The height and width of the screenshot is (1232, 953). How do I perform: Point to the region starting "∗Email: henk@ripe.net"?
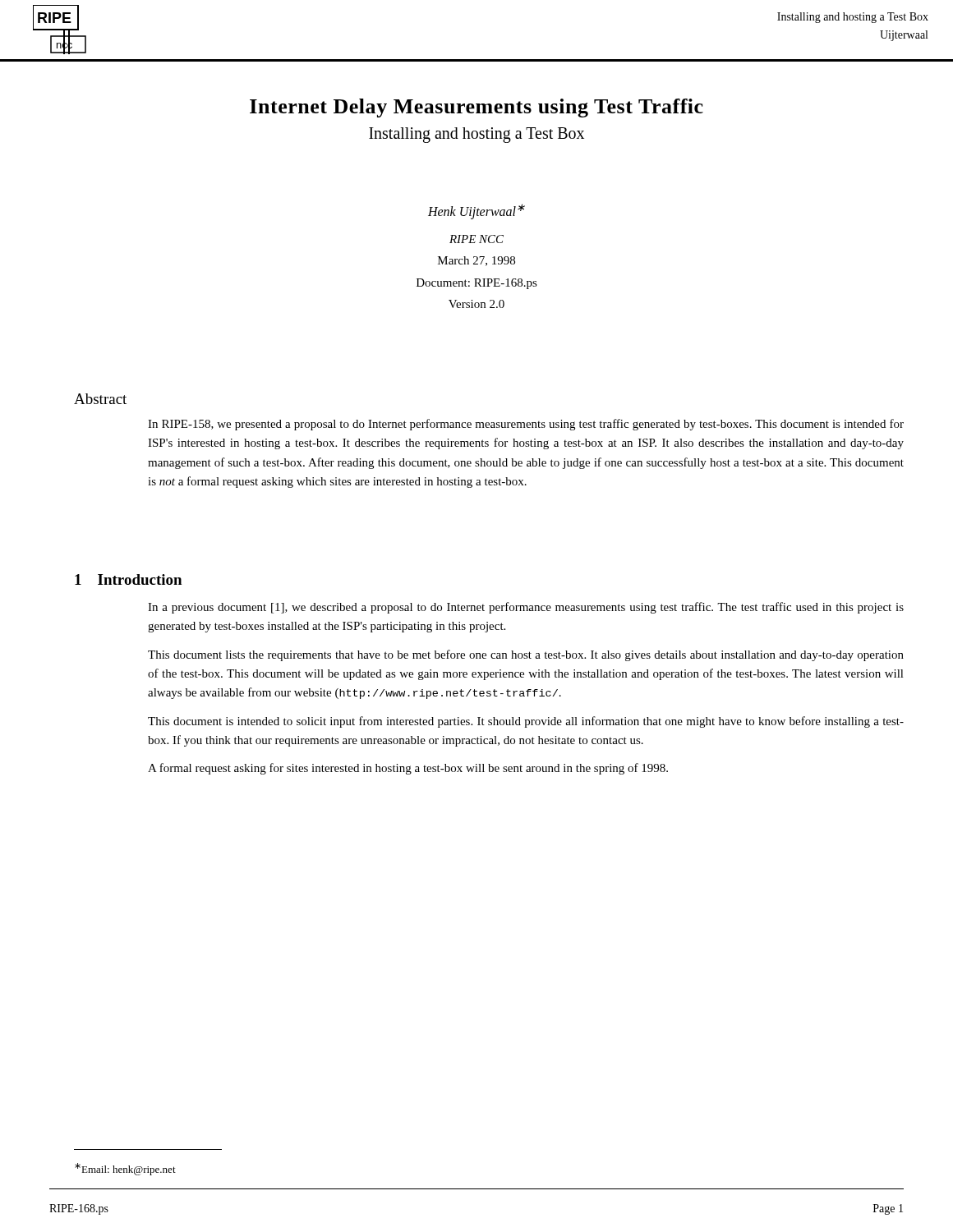(x=125, y=1168)
